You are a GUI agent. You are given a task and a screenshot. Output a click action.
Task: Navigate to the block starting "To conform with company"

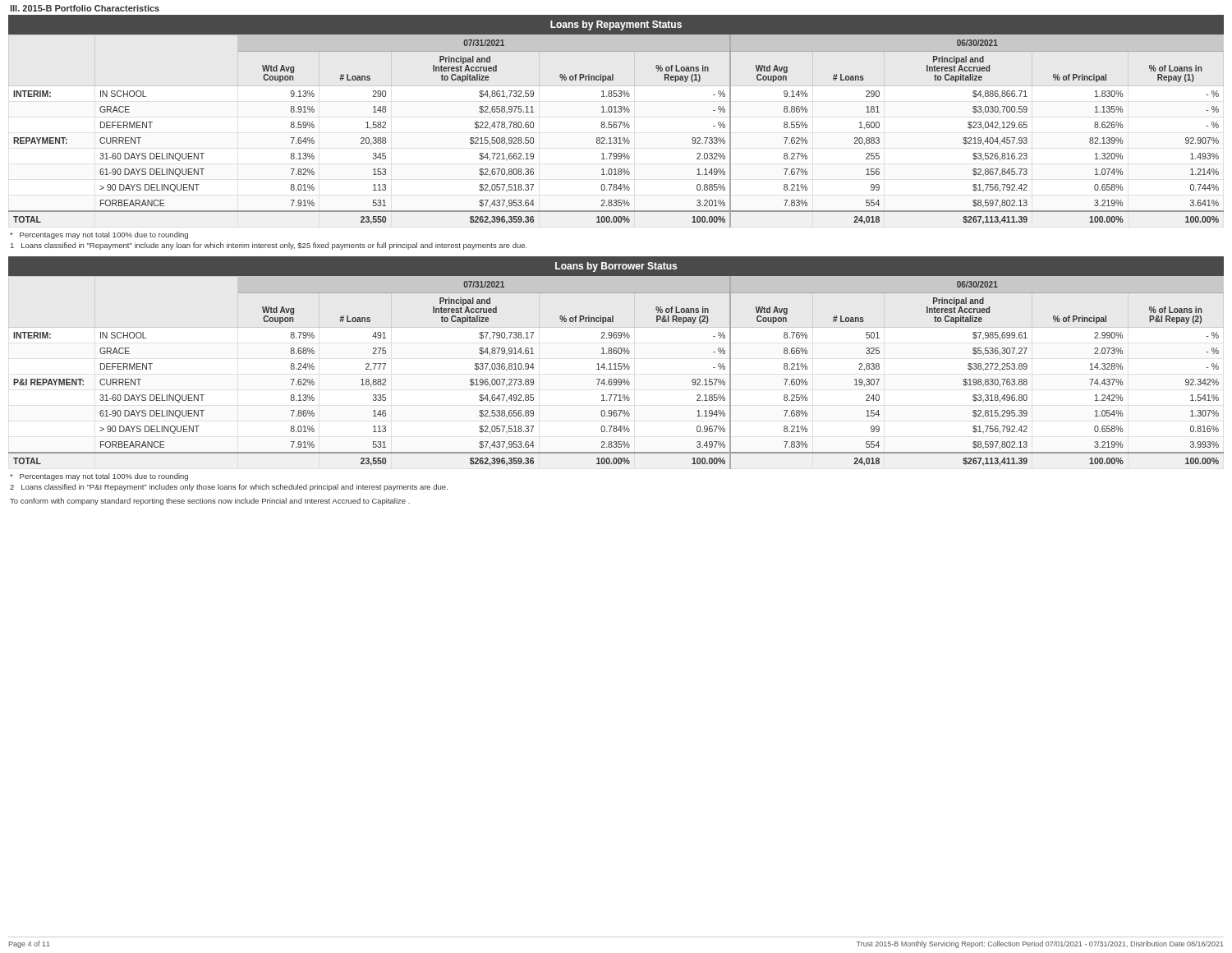pos(210,501)
